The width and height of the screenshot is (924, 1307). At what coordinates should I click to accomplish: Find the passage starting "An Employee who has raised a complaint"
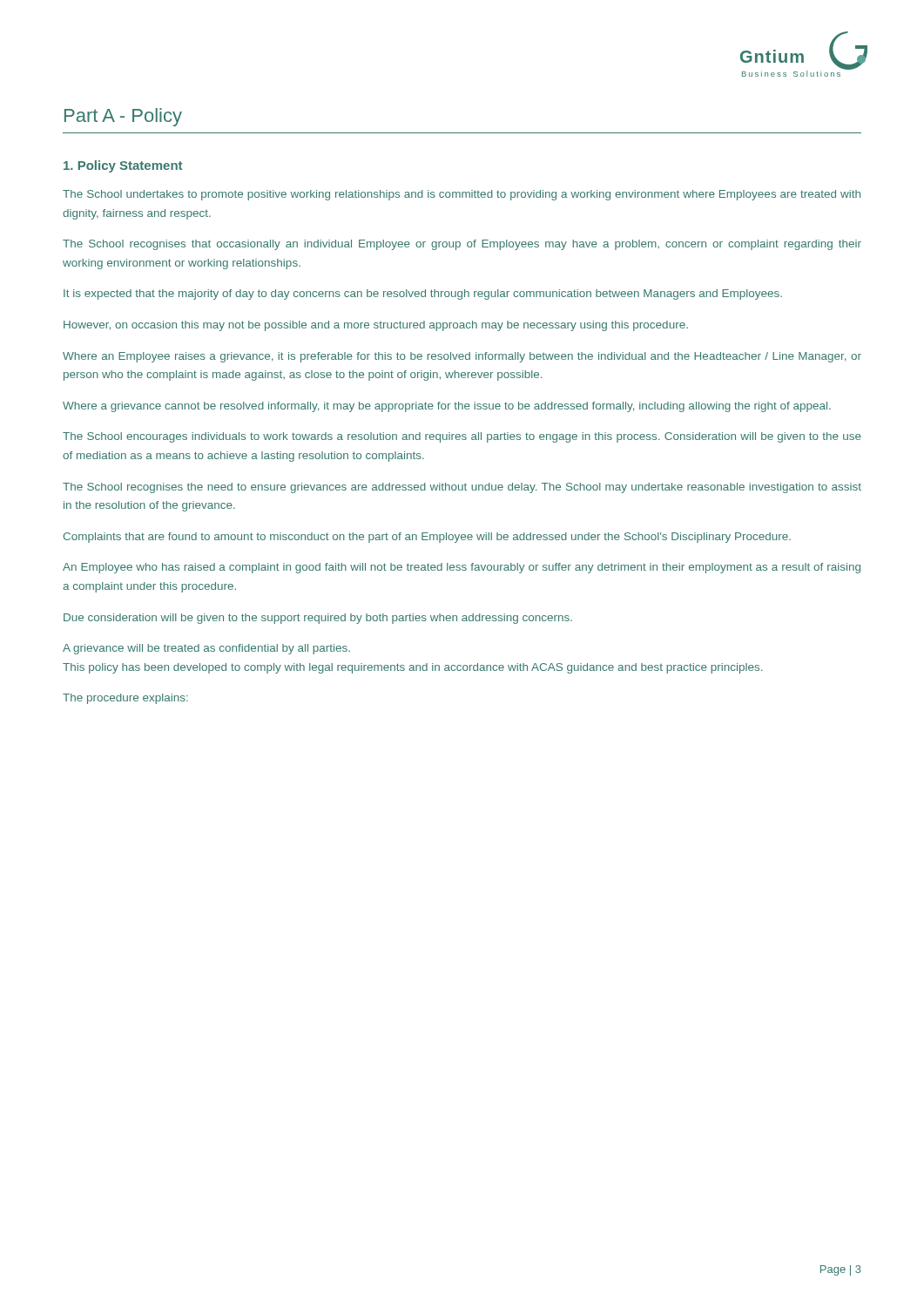pos(462,577)
